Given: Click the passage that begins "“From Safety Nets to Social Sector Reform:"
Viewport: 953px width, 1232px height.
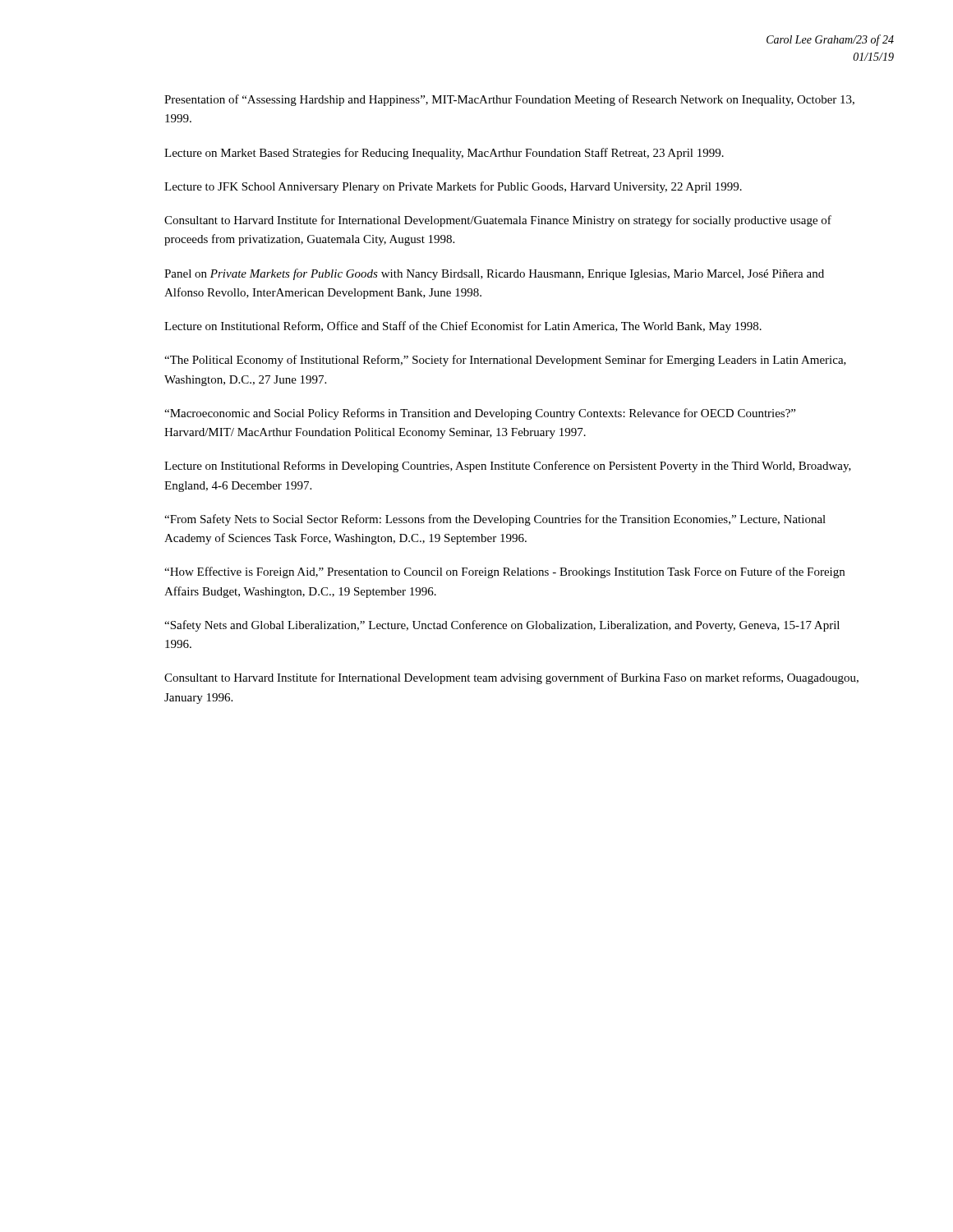Looking at the screenshot, I should pos(495,528).
